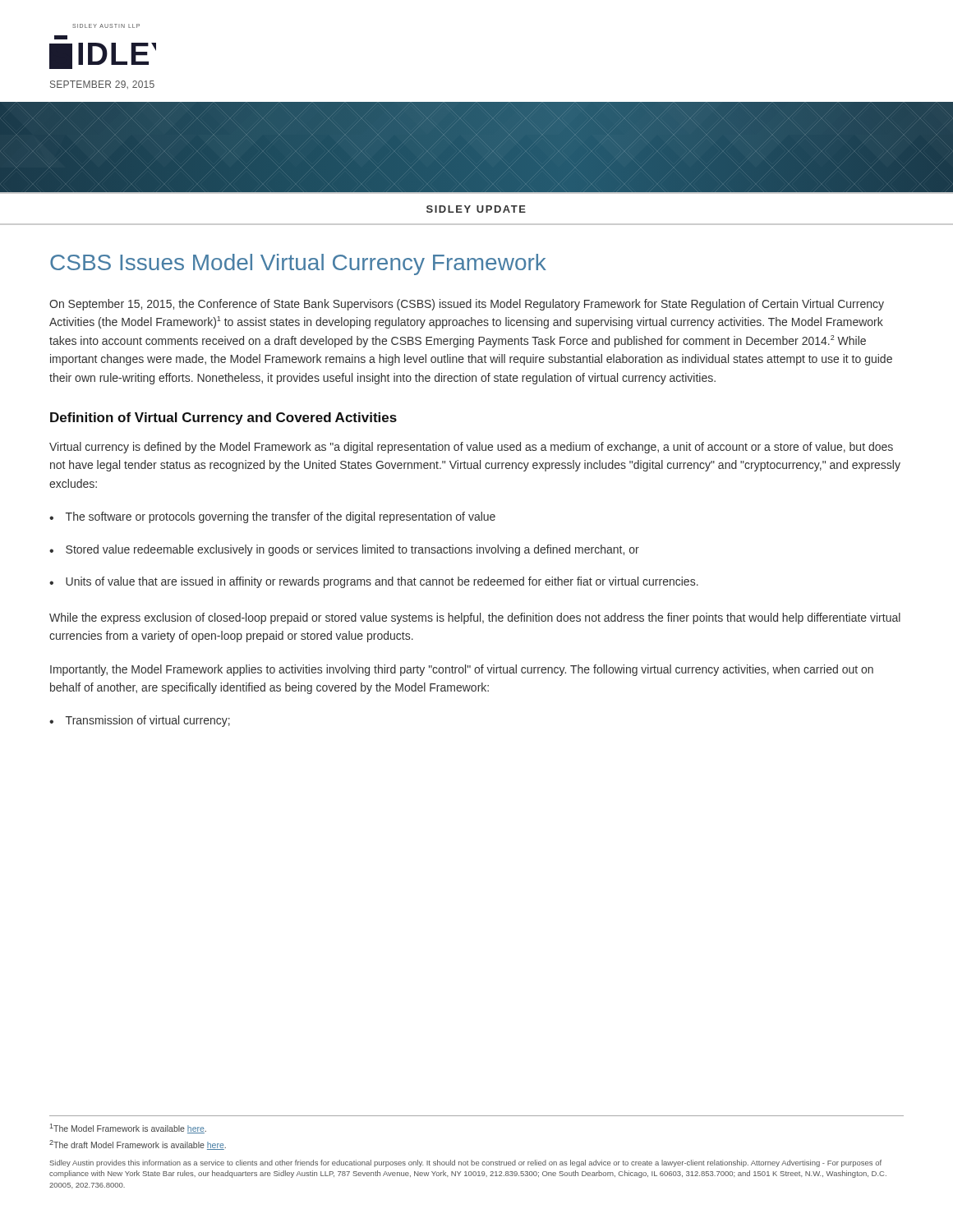Where is the passage that starts "Importantly, the Model Framework applies to"?
The image size is (953, 1232).
click(x=462, y=678)
